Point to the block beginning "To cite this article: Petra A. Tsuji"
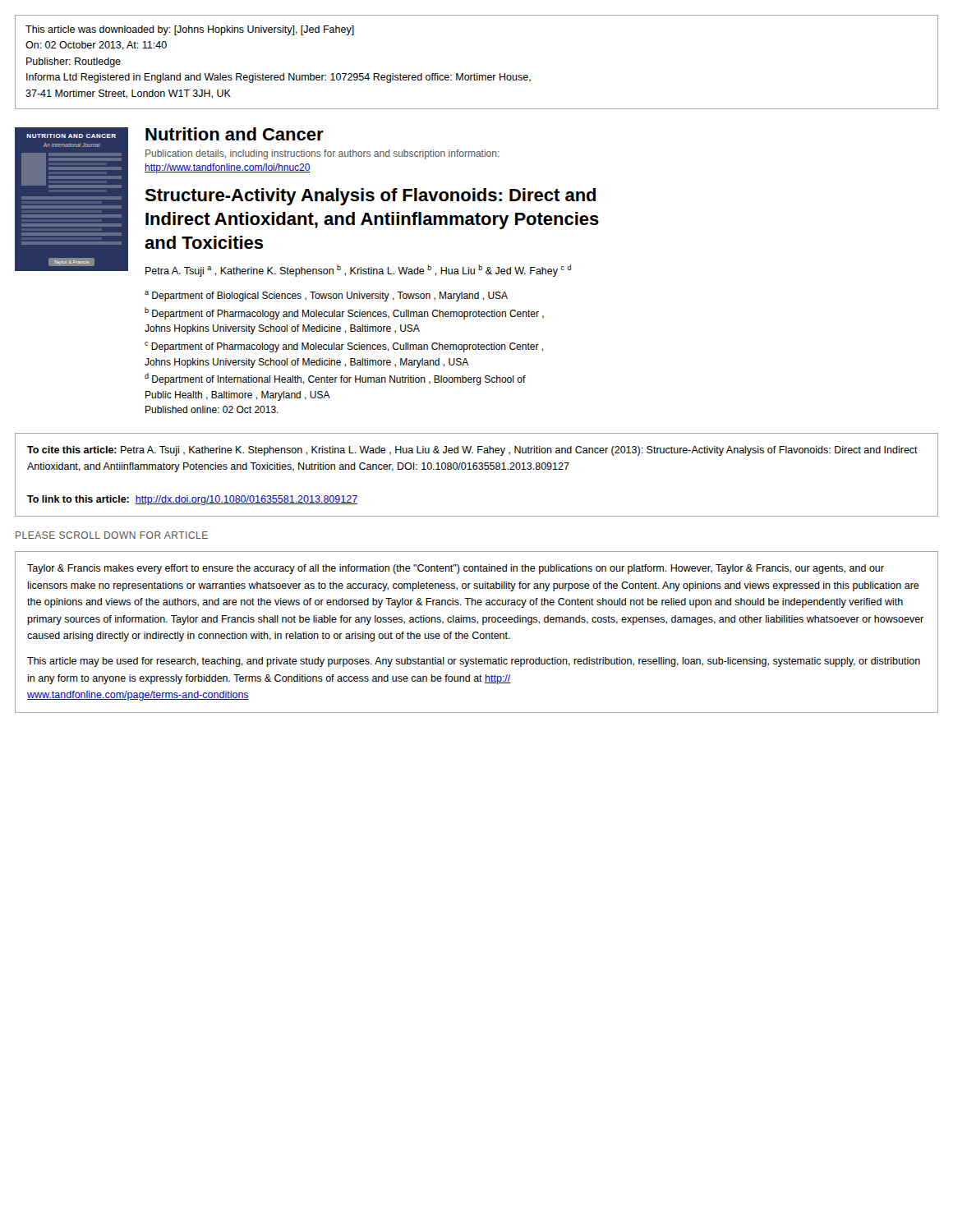The height and width of the screenshot is (1232, 953). pyautogui.click(x=476, y=475)
